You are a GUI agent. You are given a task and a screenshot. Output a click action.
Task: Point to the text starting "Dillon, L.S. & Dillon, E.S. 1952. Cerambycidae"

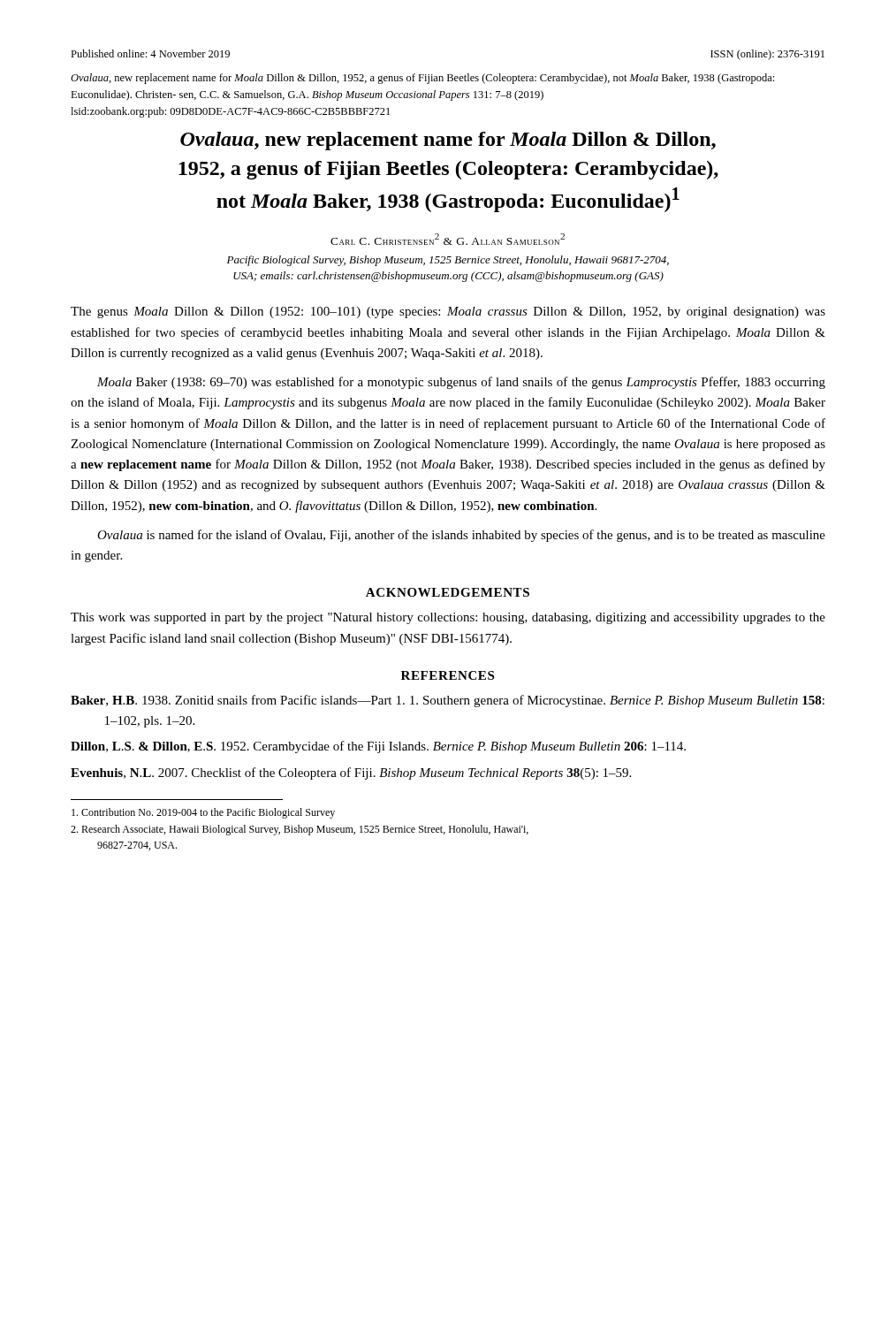(x=379, y=746)
